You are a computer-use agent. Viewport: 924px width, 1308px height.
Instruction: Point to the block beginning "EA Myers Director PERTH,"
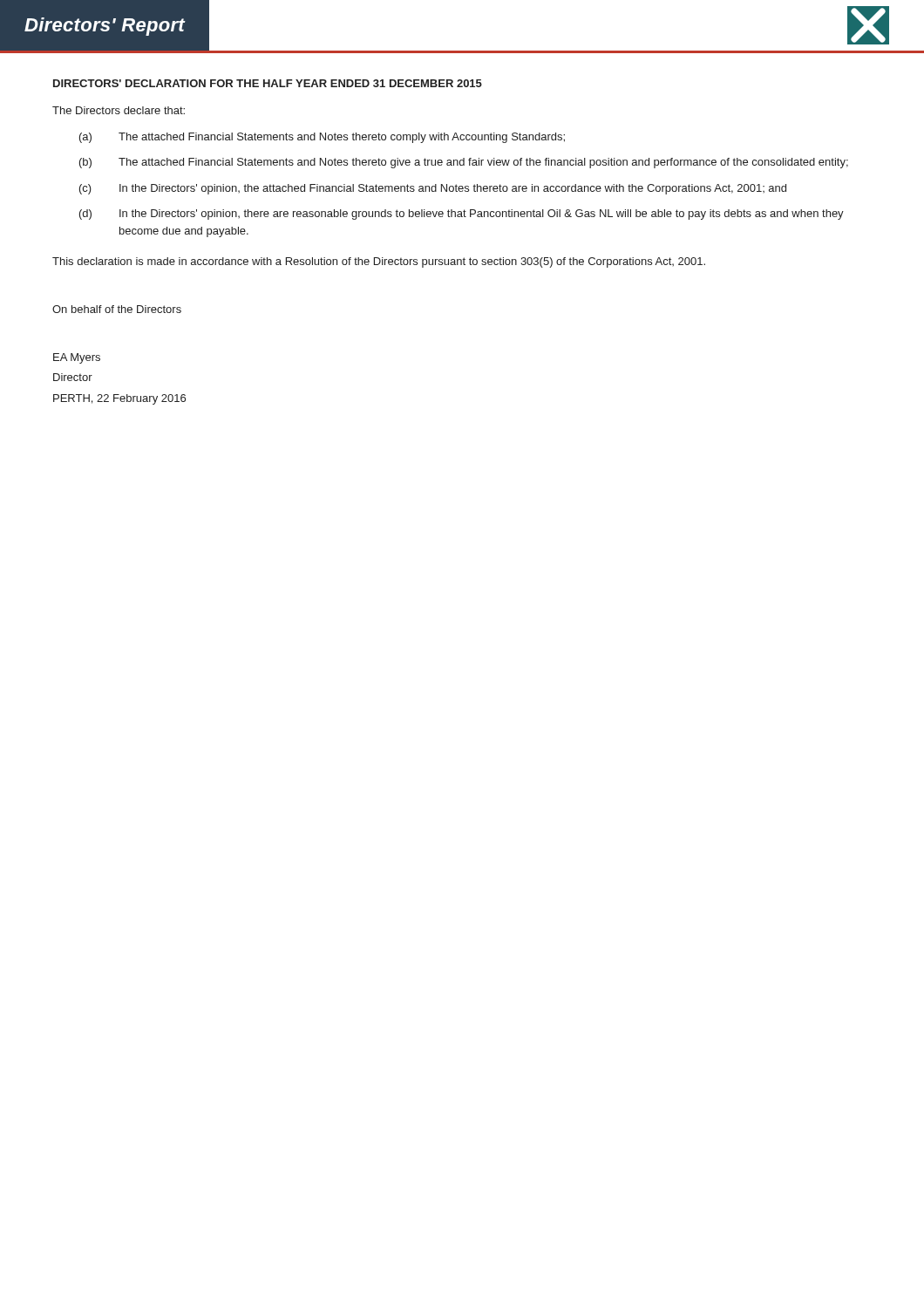click(77, 358)
